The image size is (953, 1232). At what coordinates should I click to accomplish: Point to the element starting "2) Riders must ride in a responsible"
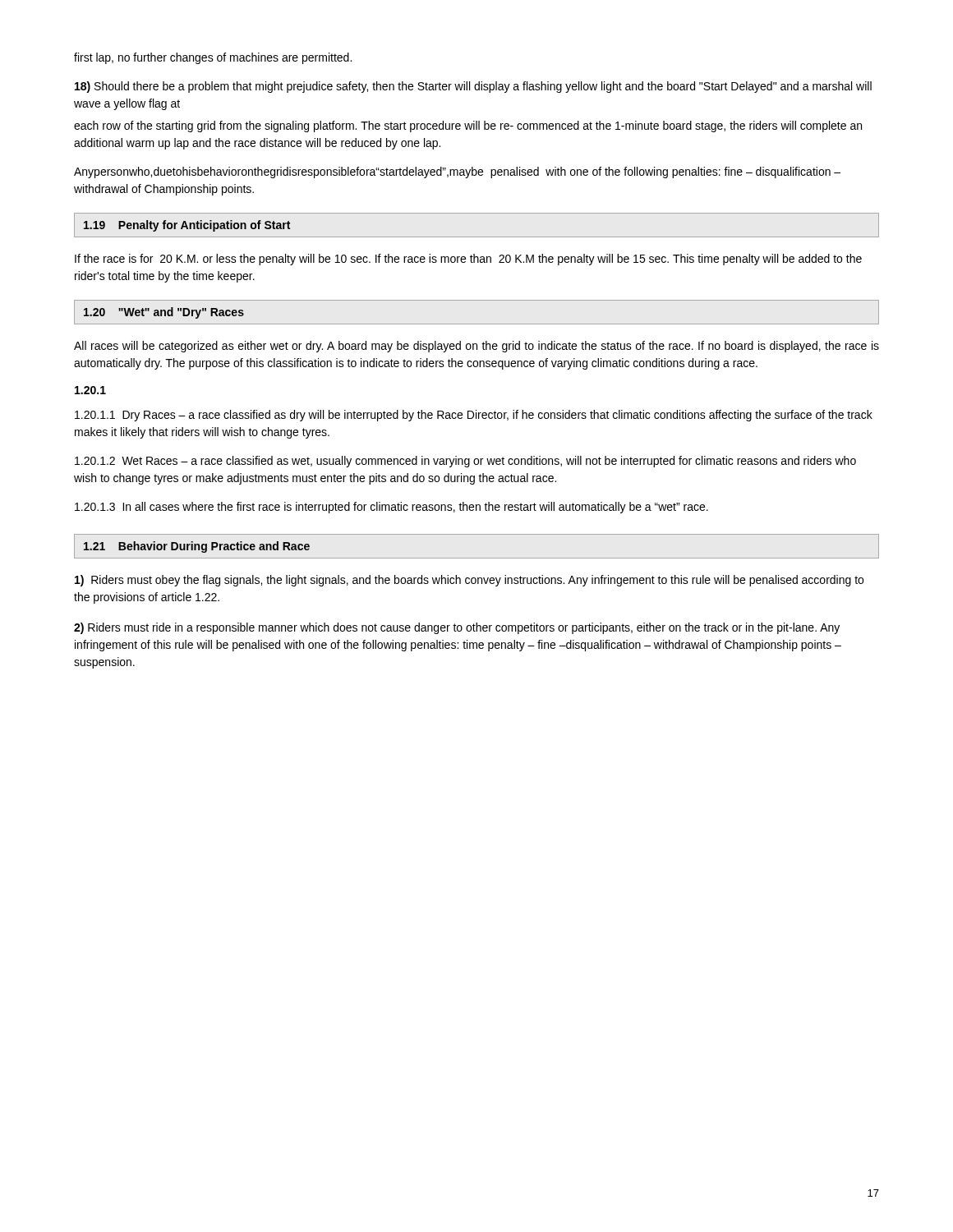[x=458, y=645]
